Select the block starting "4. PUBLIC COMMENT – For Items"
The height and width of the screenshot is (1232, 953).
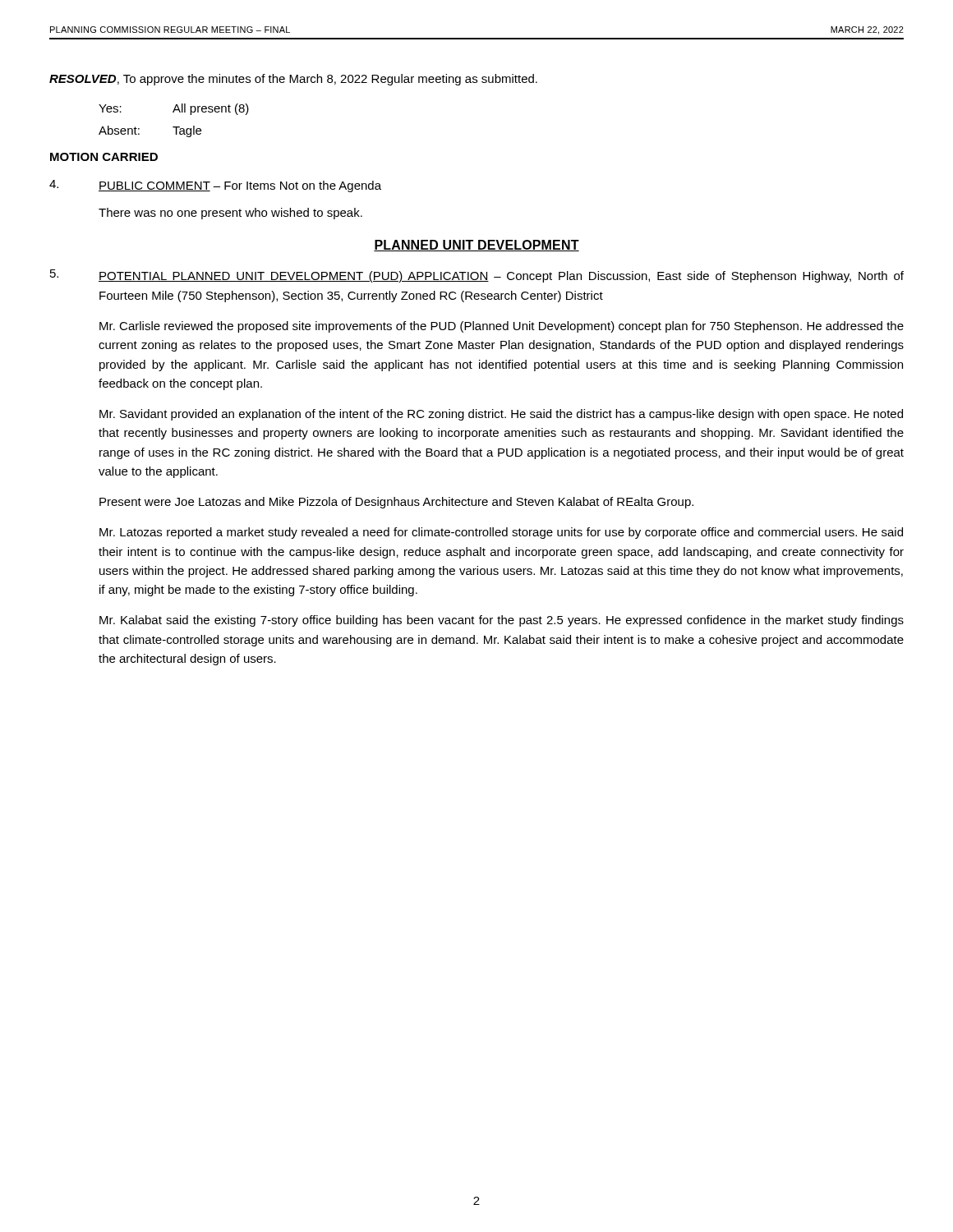215,186
